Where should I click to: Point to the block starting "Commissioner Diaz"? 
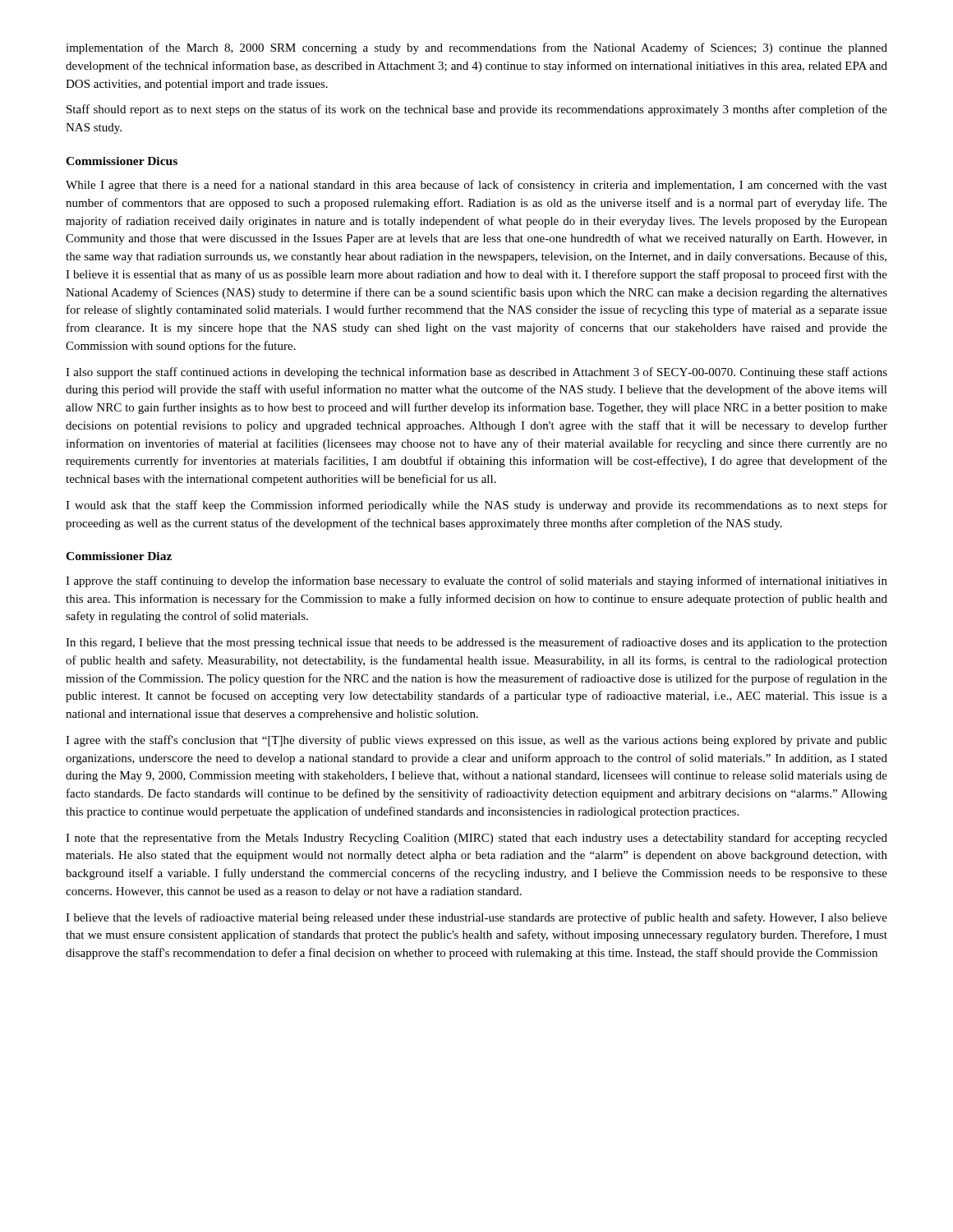tap(119, 556)
